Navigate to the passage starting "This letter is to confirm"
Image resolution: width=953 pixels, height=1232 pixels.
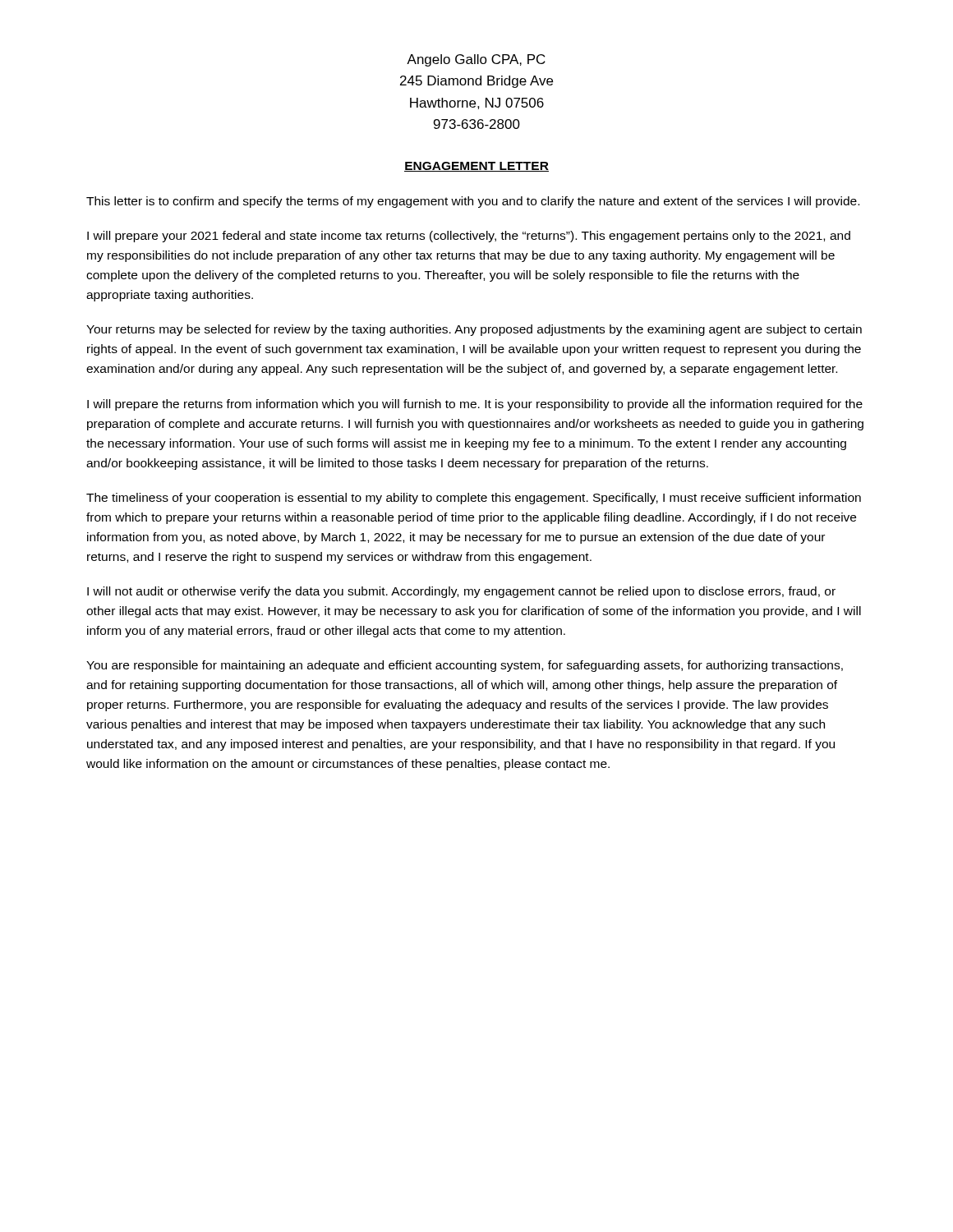(x=473, y=201)
